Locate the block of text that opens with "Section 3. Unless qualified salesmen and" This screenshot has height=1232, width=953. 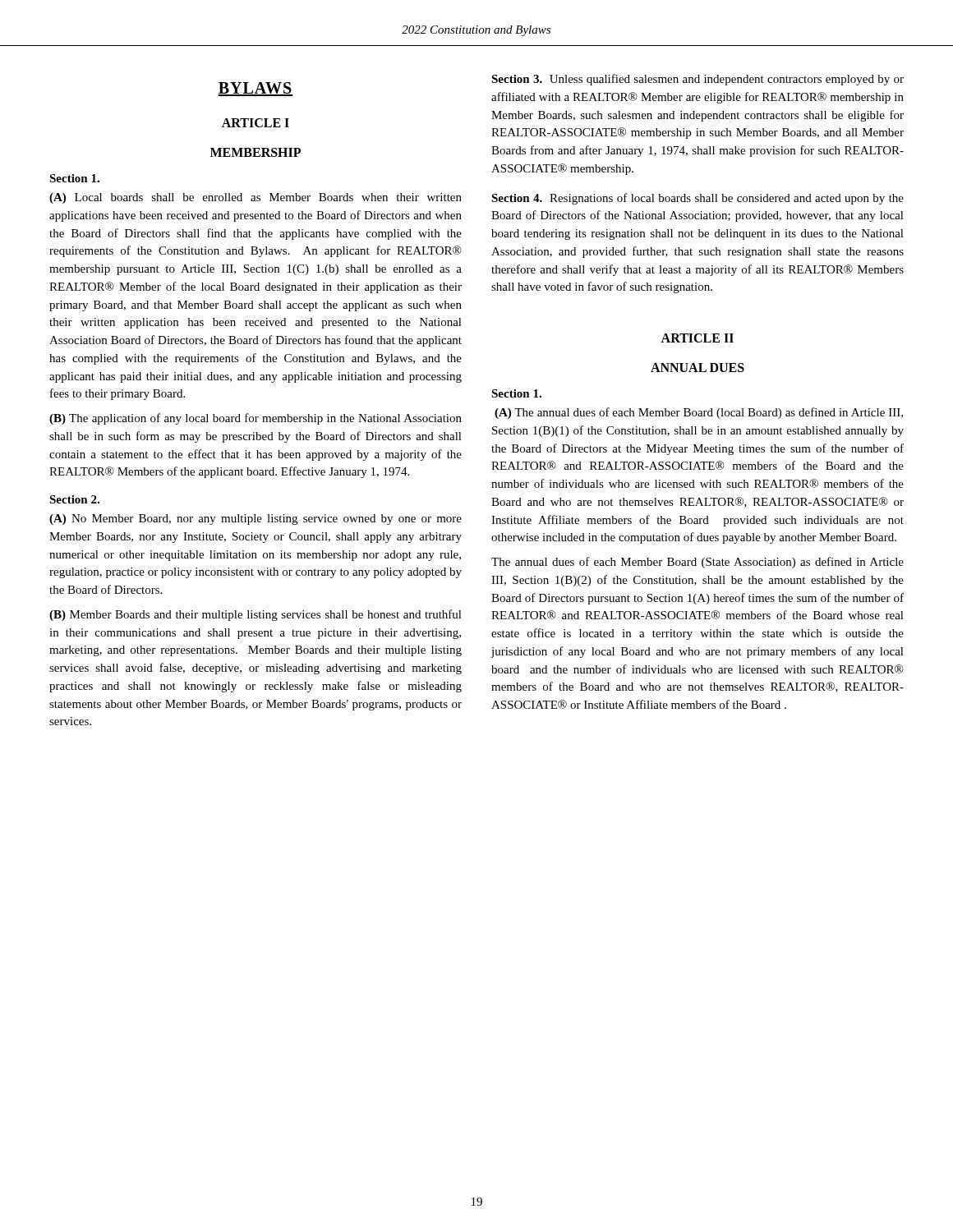click(698, 124)
